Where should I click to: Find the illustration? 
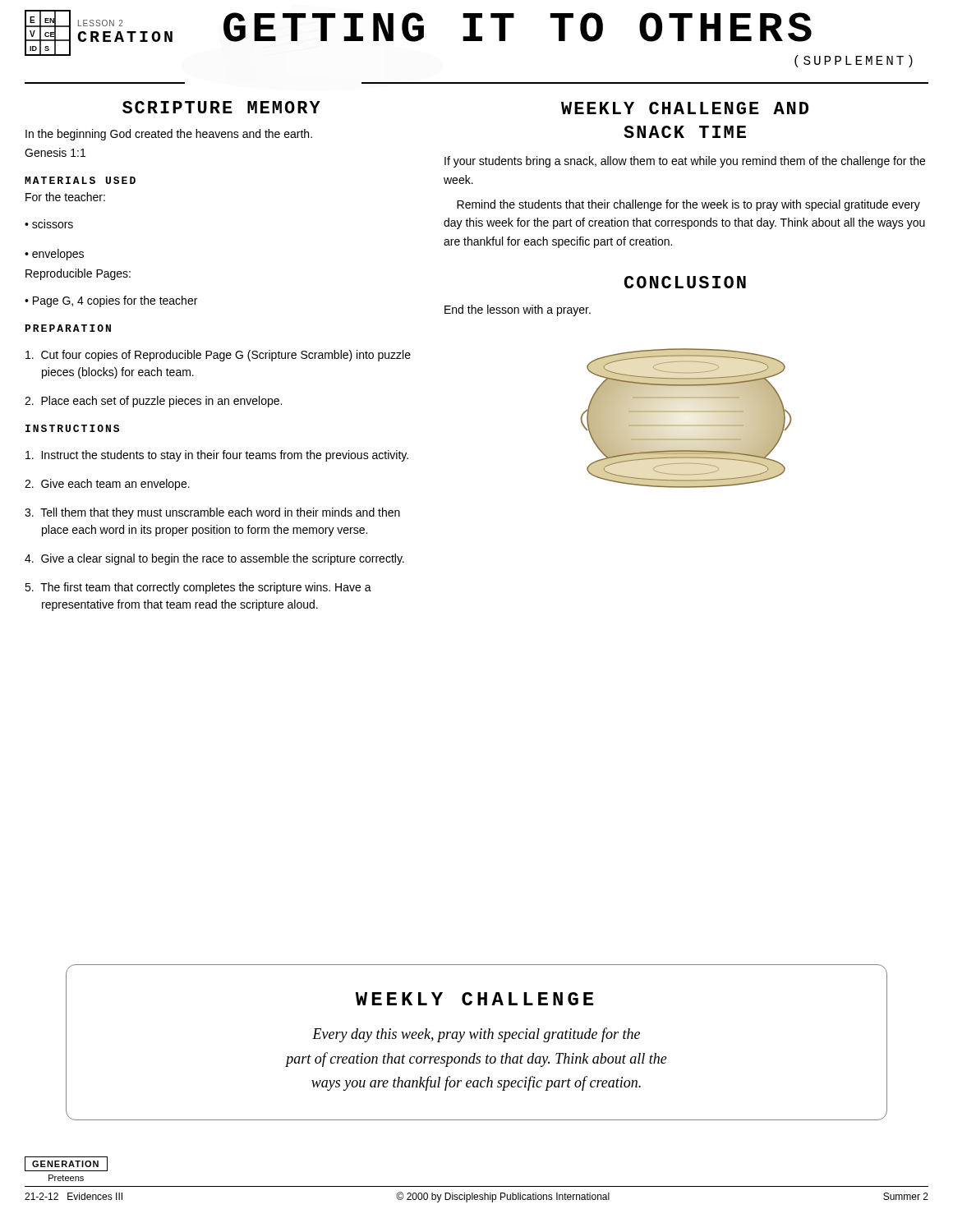coord(686,418)
